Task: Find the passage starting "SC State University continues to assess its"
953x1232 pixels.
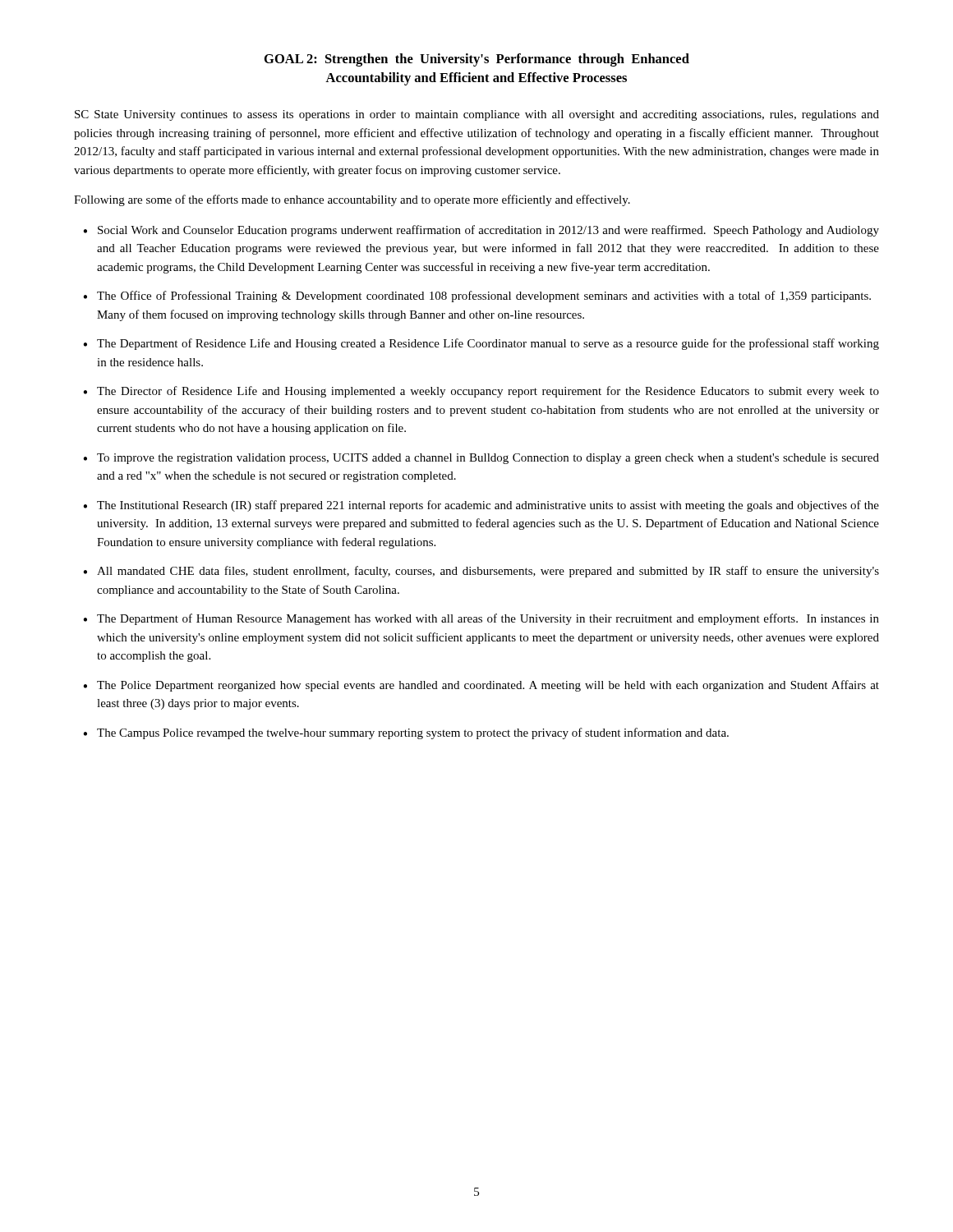Action: click(x=476, y=142)
